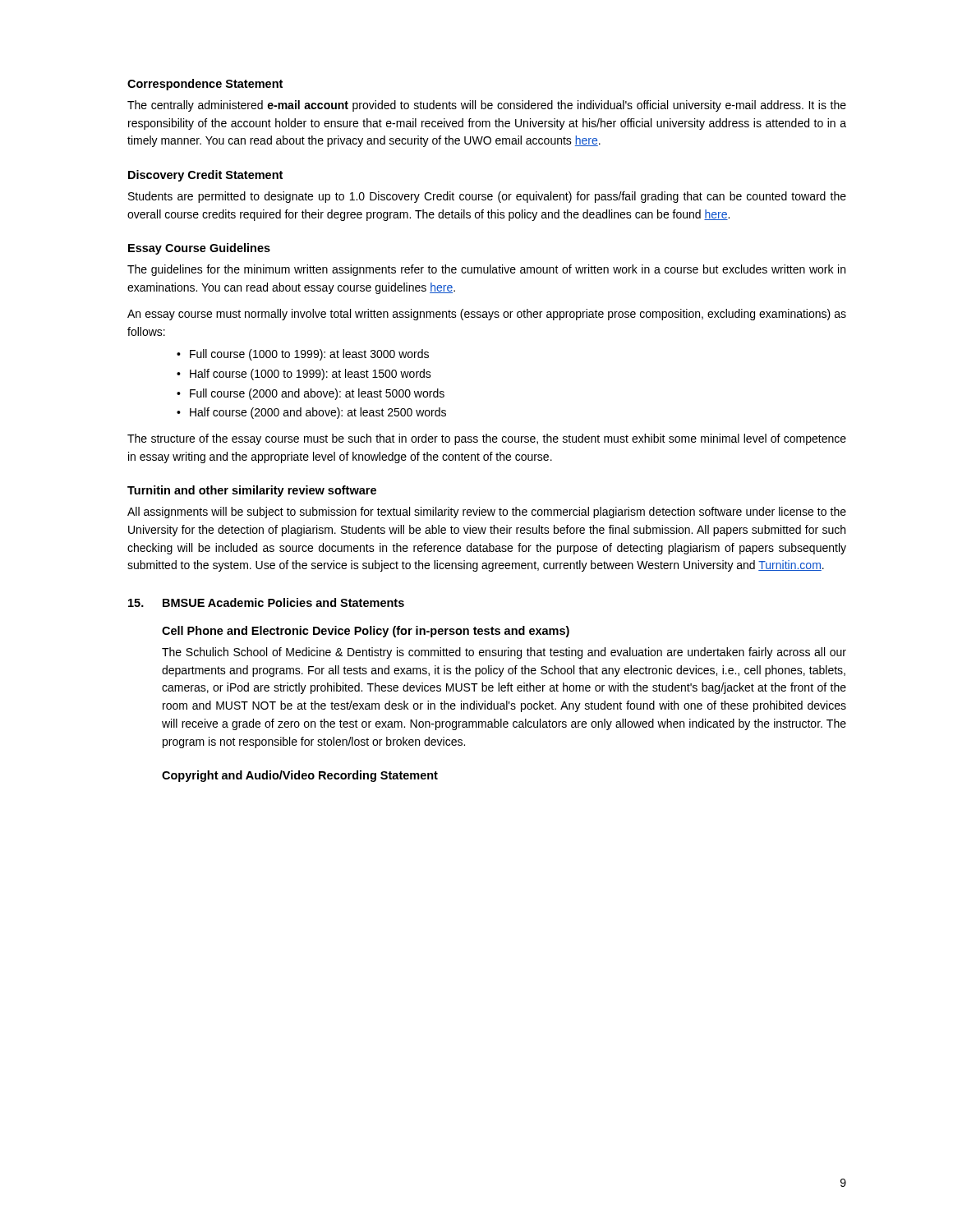
Task: Where is the section header that starts "Turnitin and other similarity review"?
Action: 252,491
